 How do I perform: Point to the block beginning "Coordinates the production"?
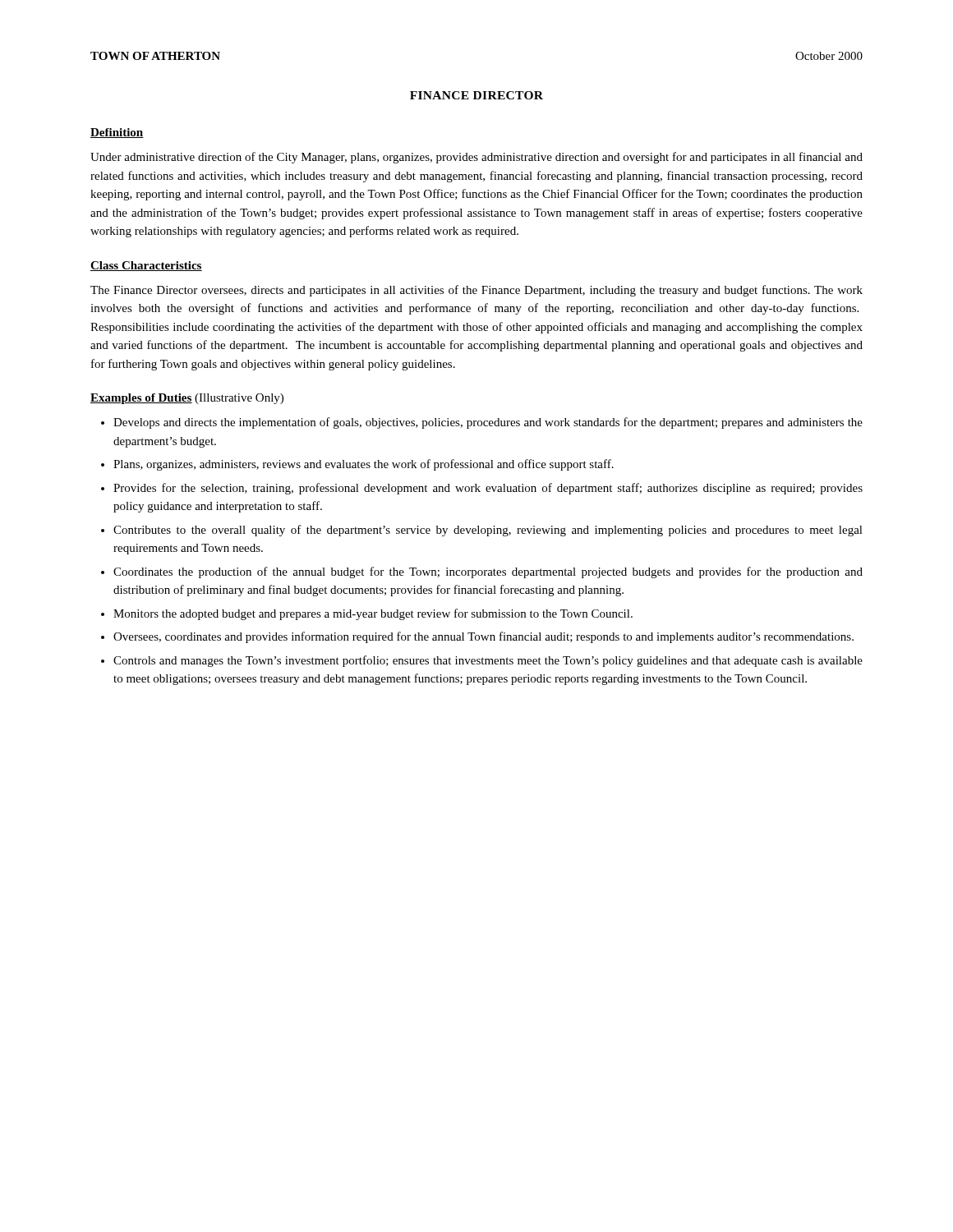pyautogui.click(x=488, y=581)
